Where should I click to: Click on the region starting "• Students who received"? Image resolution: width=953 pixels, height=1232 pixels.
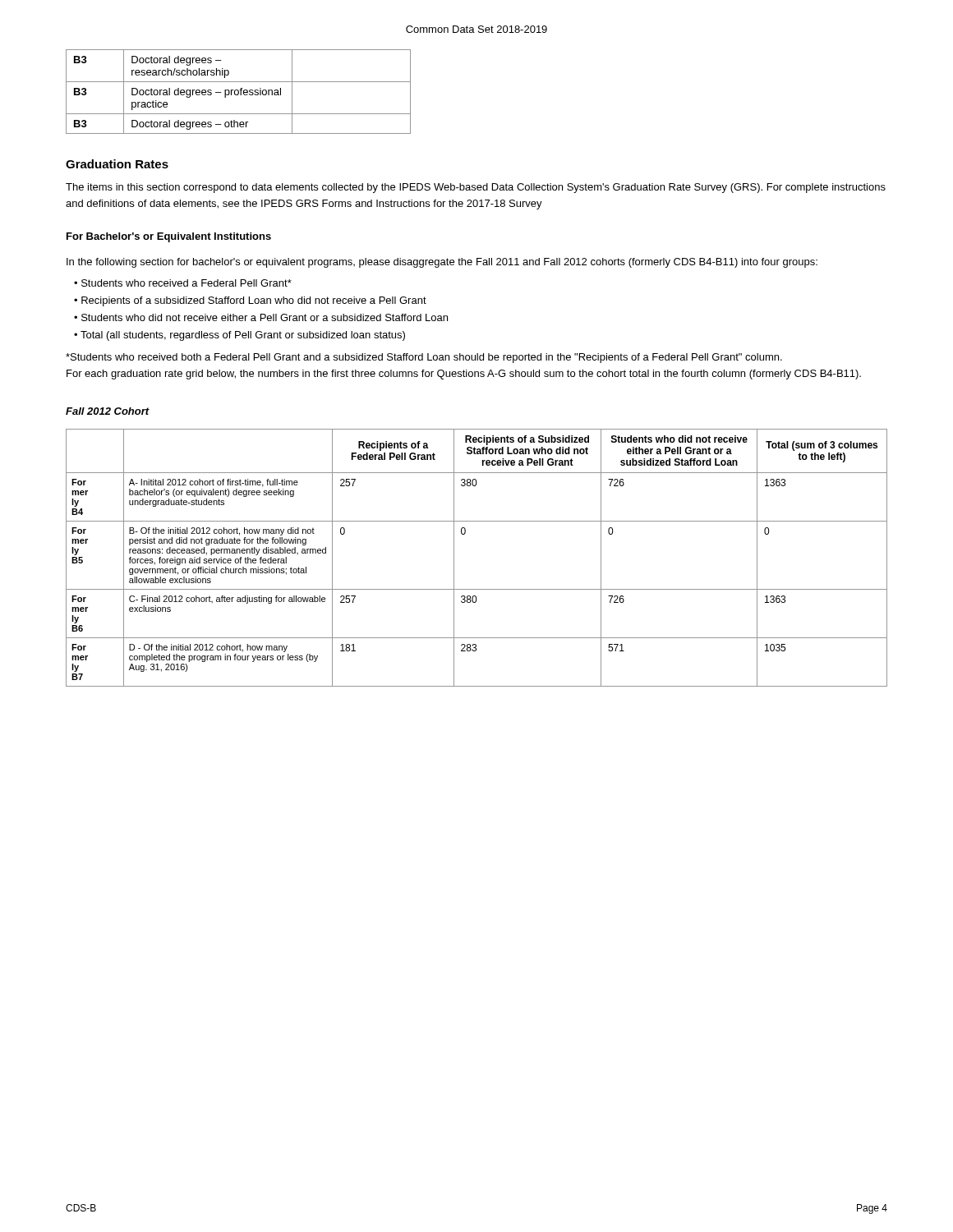(x=183, y=283)
